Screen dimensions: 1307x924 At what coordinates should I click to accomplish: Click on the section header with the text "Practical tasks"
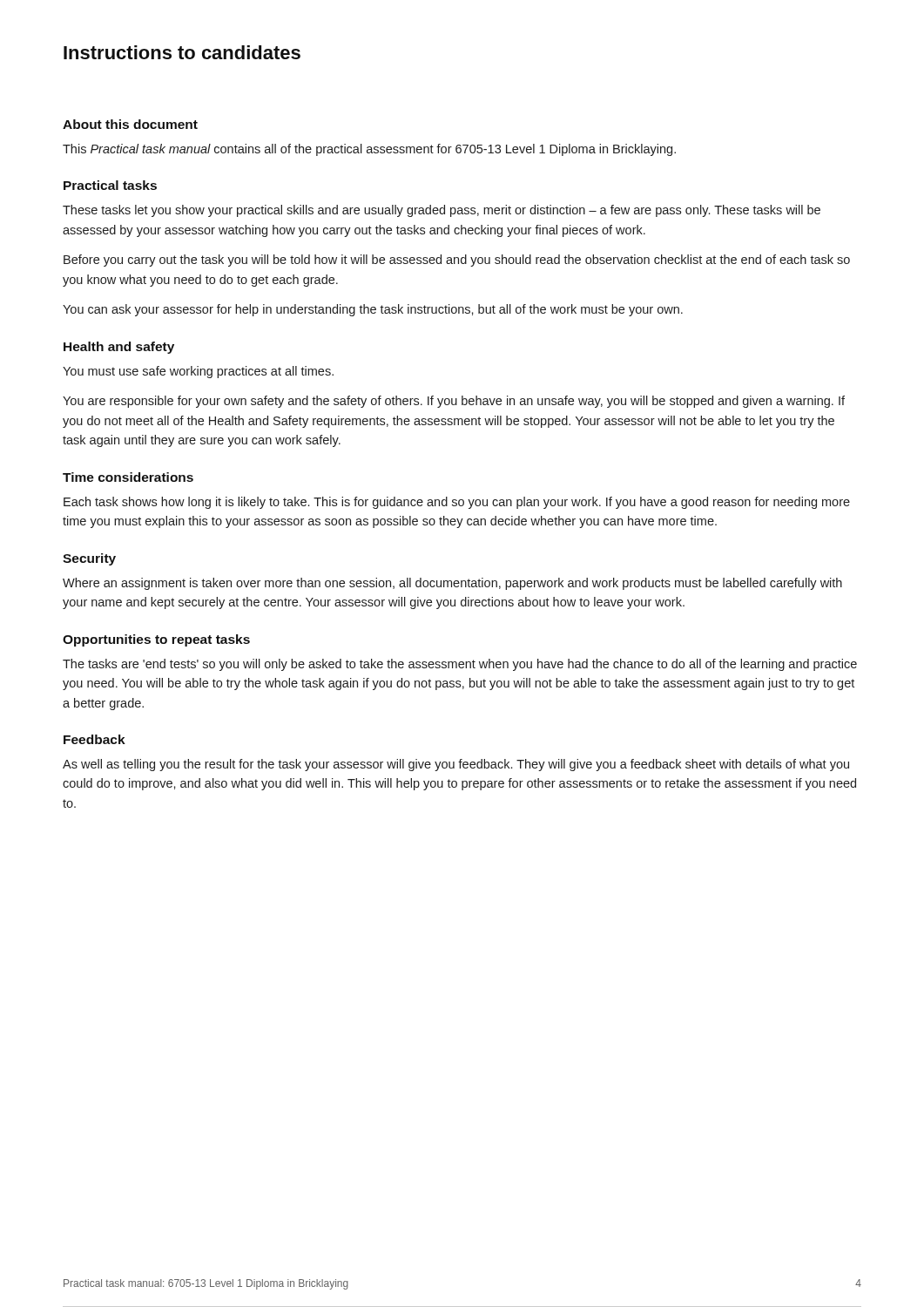tap(110, 186)
